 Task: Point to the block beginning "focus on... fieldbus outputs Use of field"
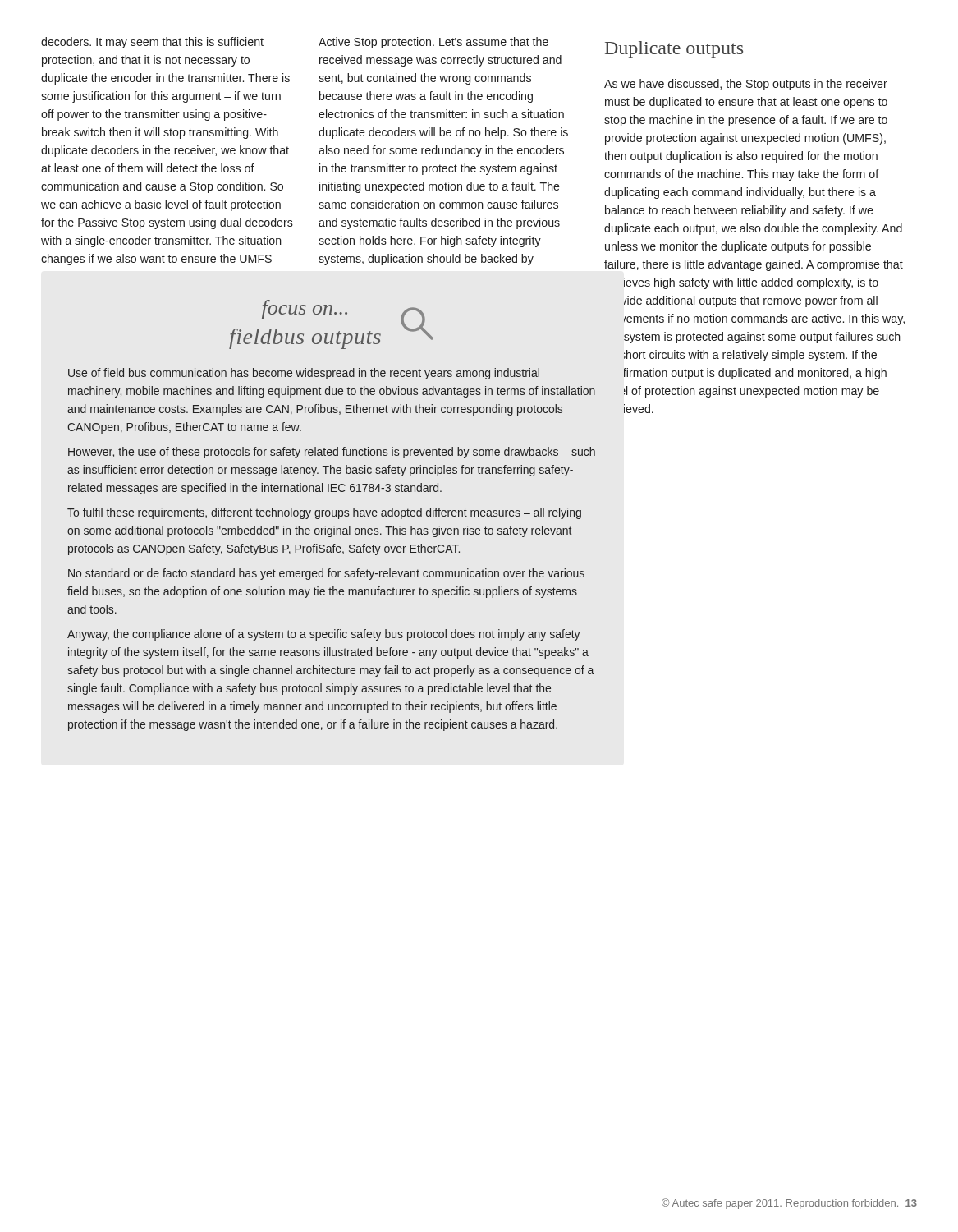tap(332, 502)
